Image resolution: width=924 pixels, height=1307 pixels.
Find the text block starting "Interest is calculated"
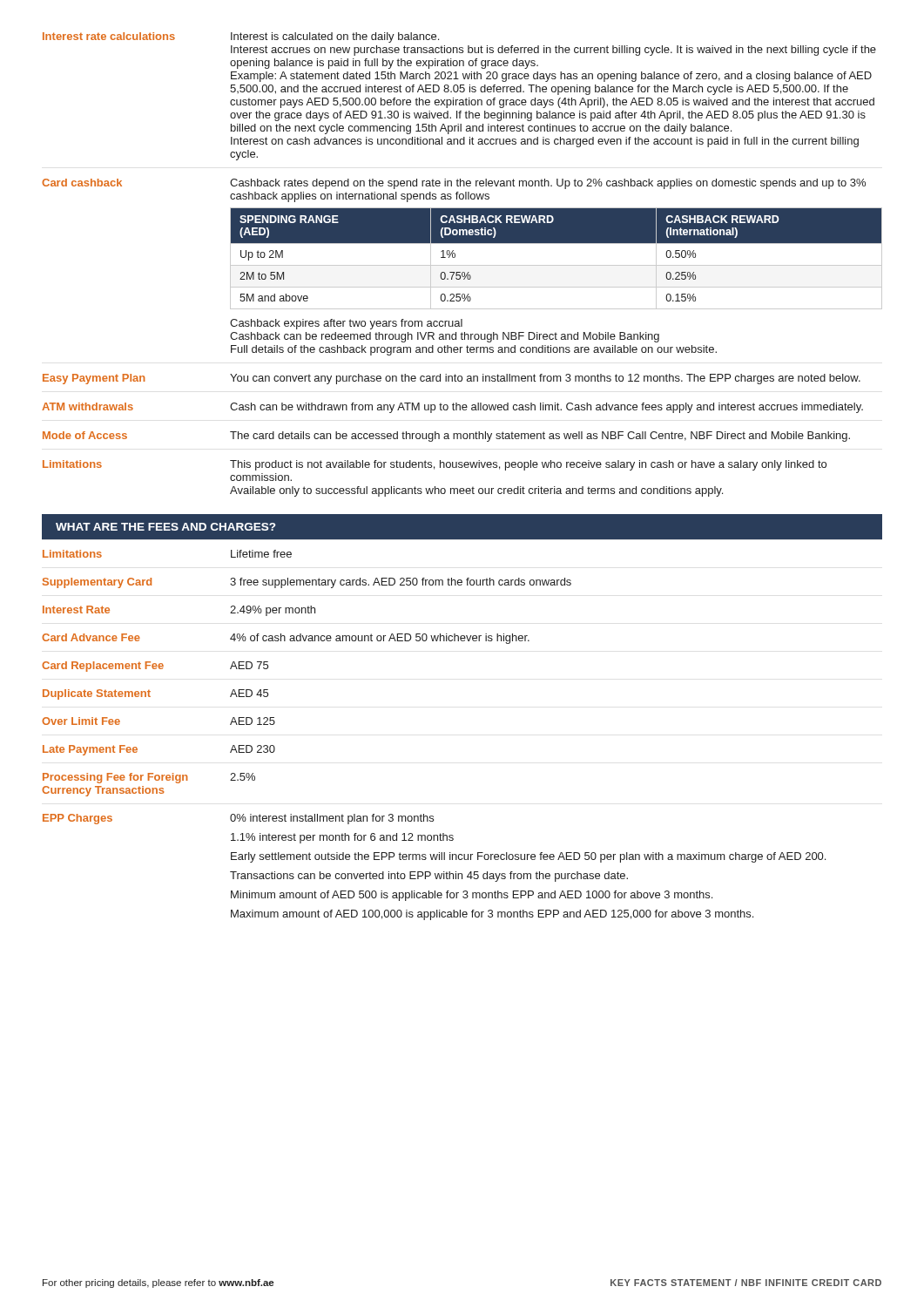point(556,36)
